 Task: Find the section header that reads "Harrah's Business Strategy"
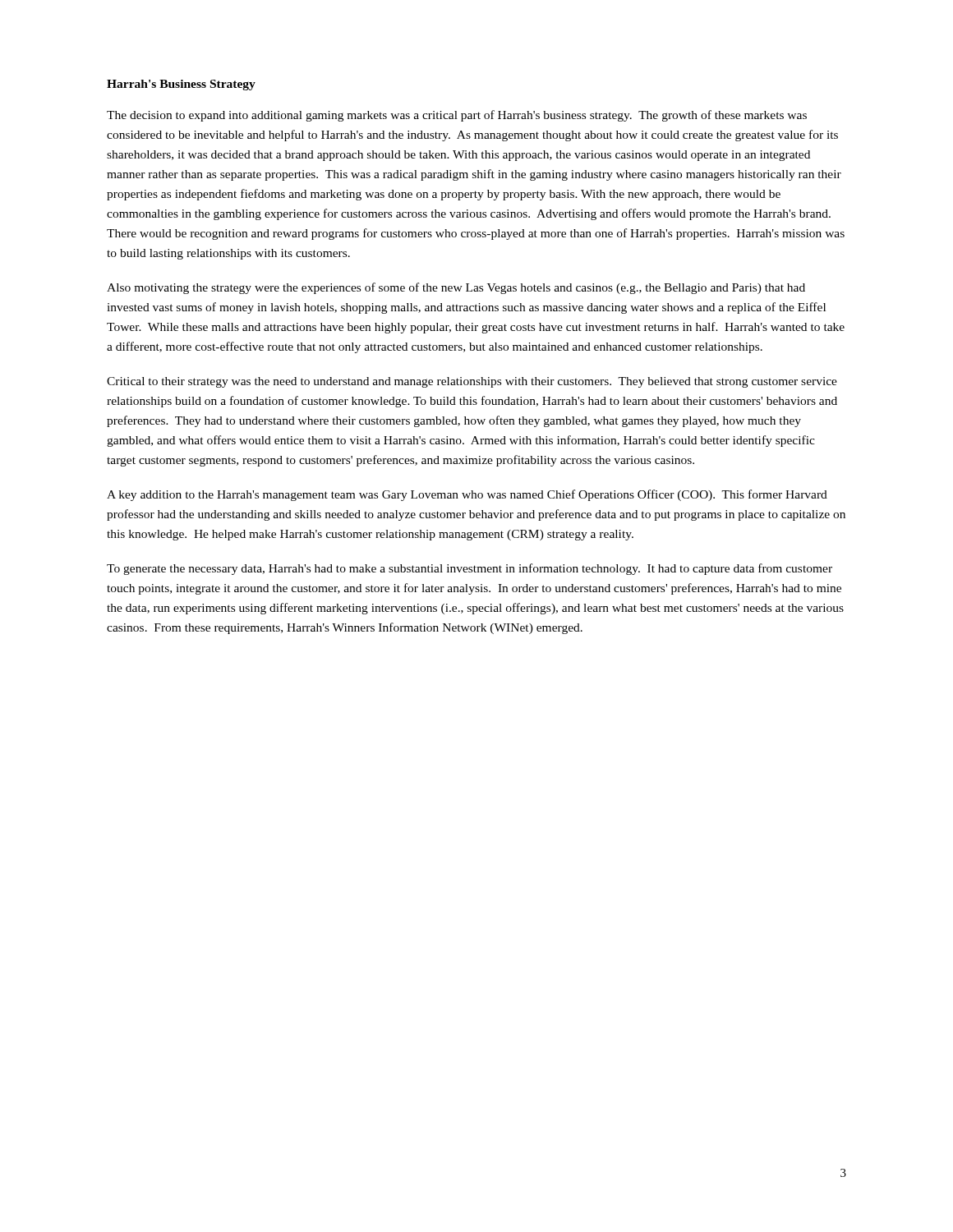click(x=181, y=83)
